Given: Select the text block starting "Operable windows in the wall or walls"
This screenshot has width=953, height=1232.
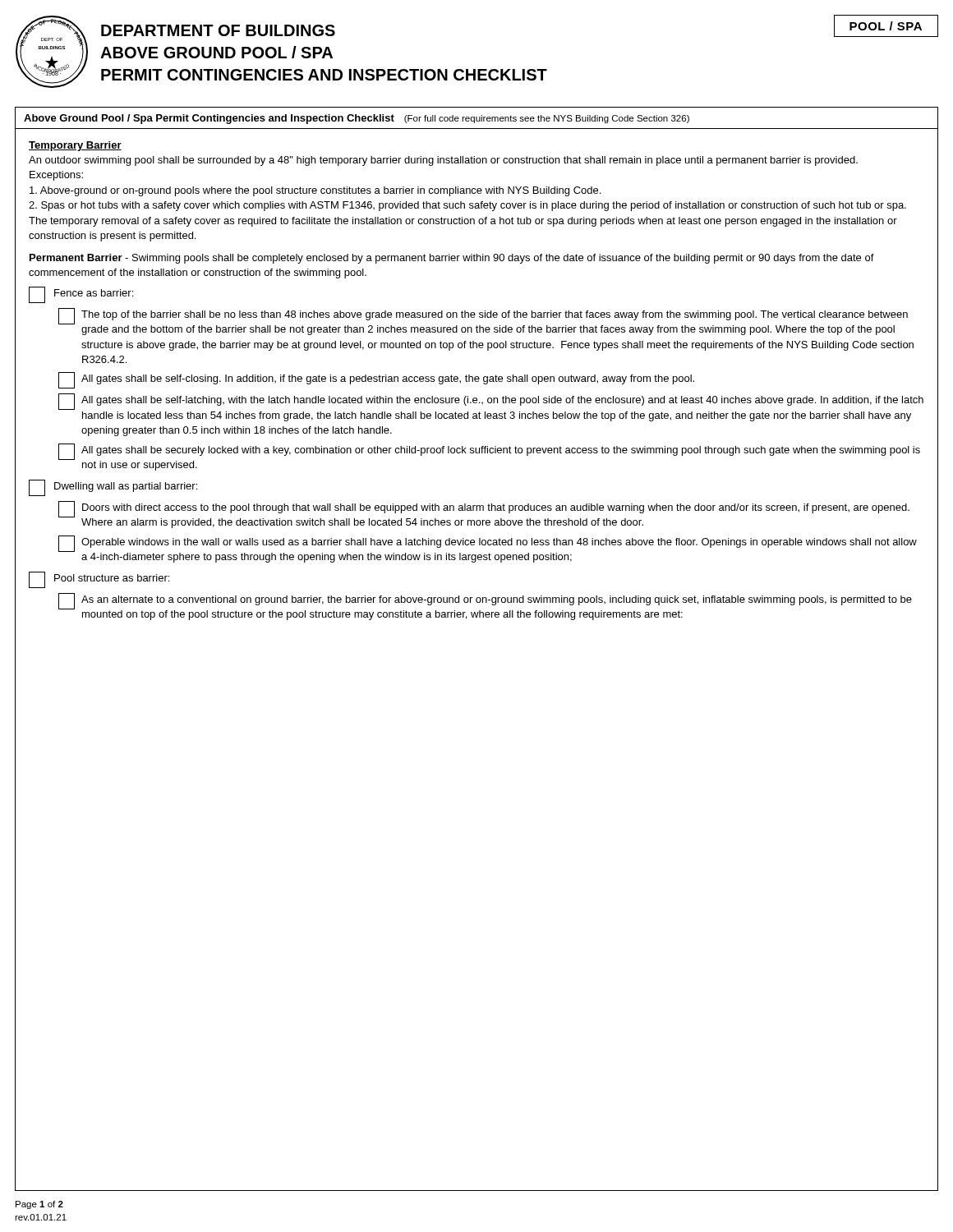Looking at the screenshot, I should (491, 549).
